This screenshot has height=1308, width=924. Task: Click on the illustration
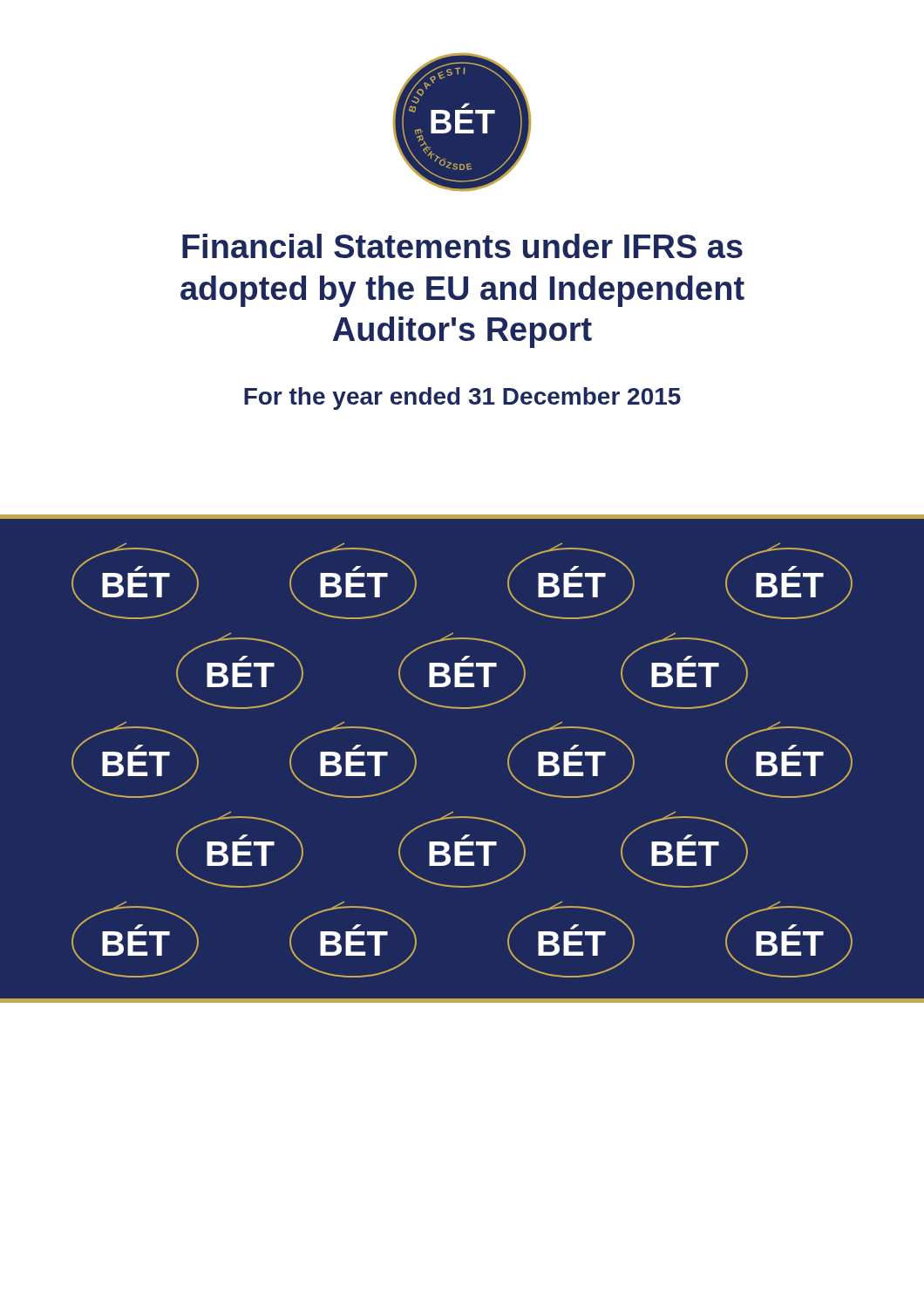pyautogui.click(x=462, y=759)
